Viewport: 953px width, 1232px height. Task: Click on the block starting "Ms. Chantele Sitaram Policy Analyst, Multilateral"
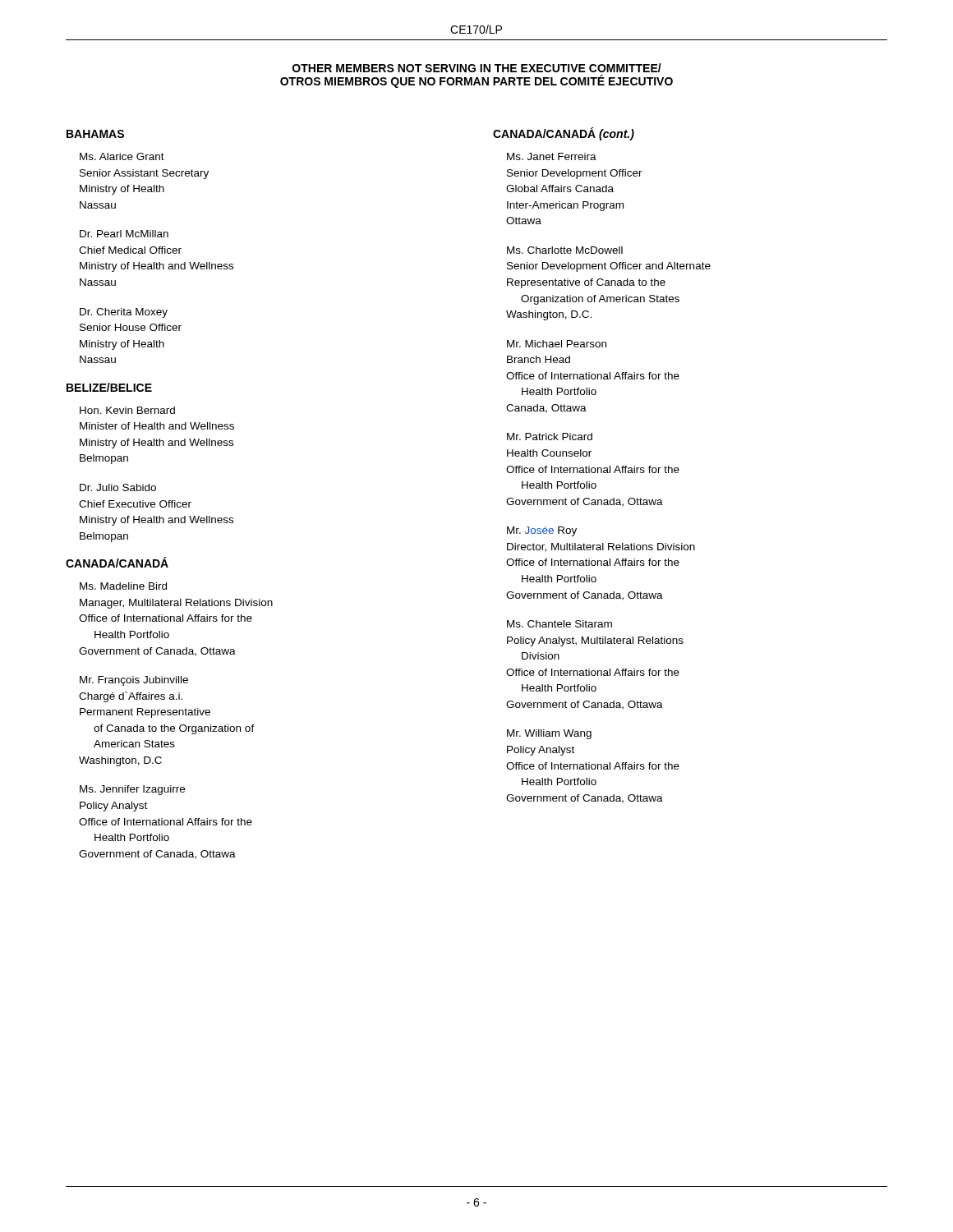559,624
